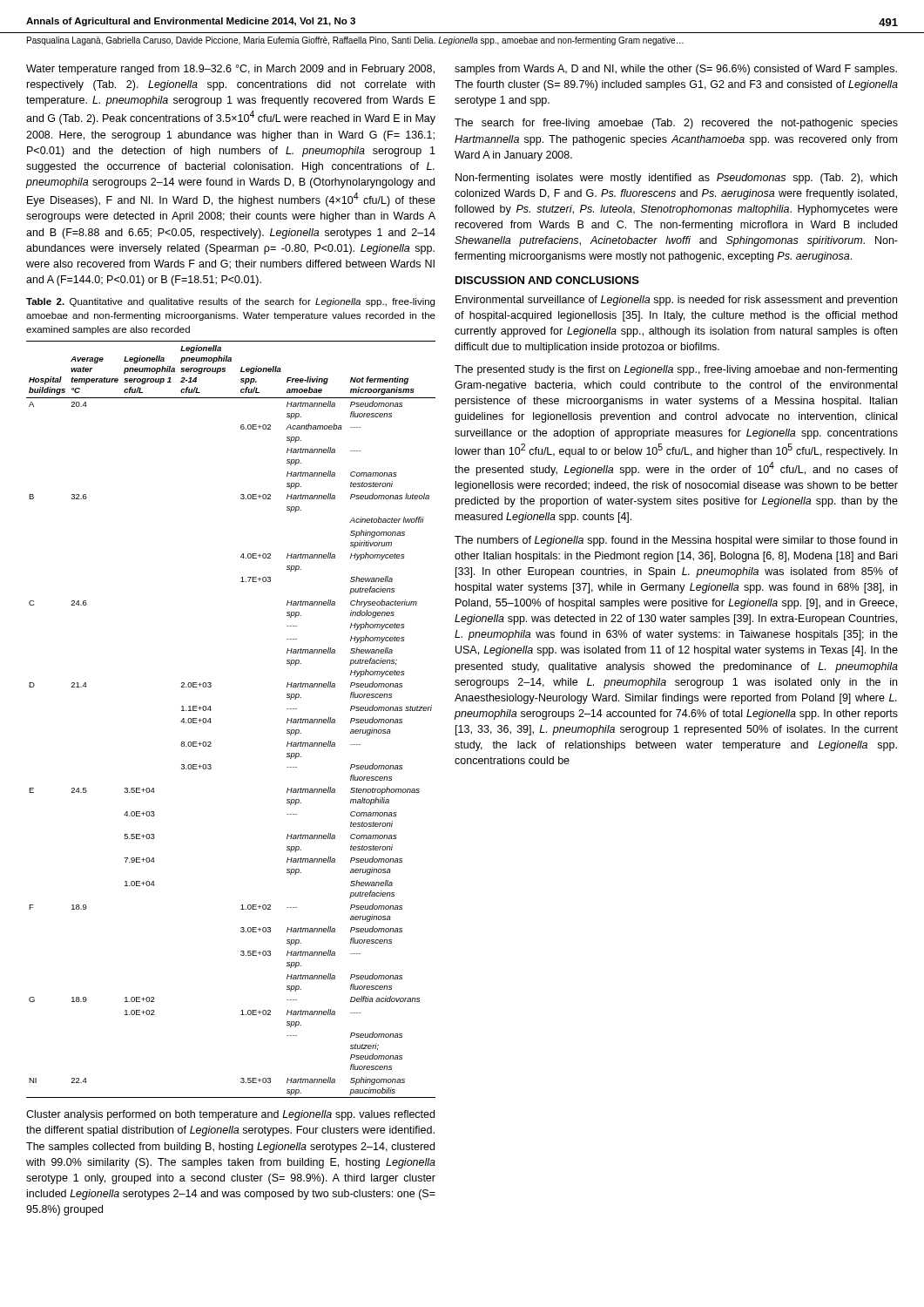The image size is (924, 1307).
Task: Click a table
Action: 231,720
